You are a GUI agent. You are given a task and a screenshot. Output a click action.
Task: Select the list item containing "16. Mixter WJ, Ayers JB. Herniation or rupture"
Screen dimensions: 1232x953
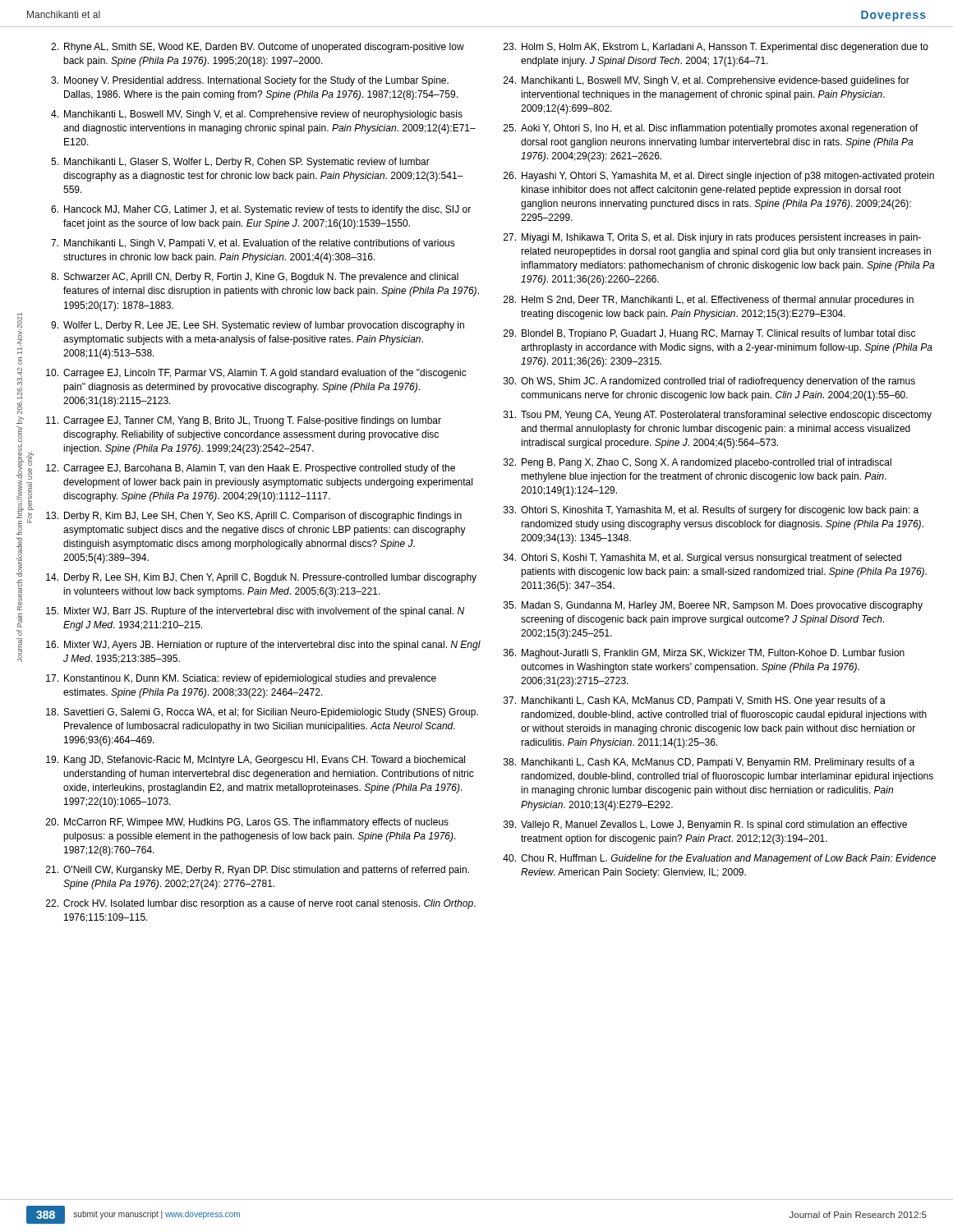point(262,652)
